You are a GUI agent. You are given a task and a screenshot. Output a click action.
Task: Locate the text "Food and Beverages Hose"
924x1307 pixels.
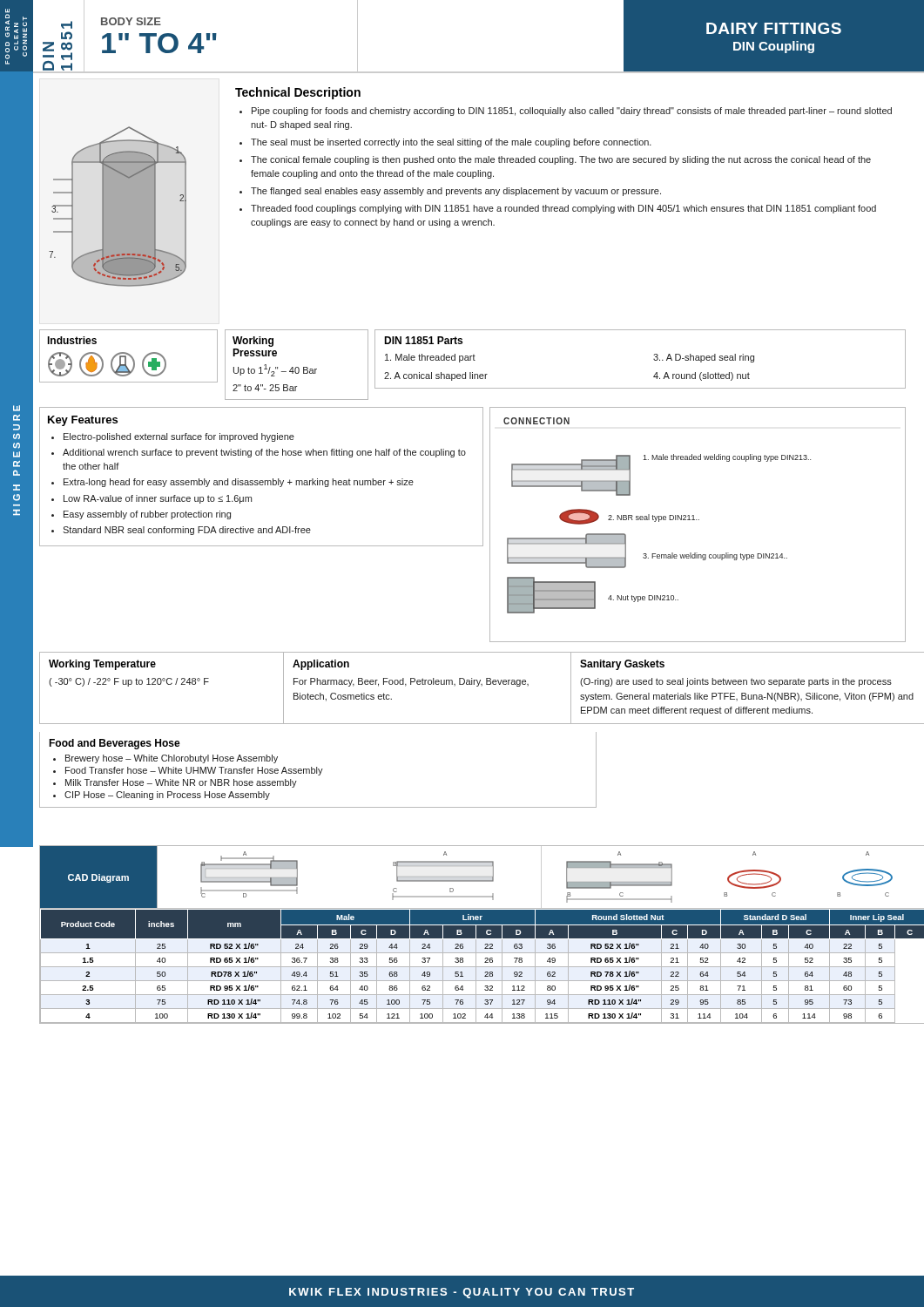(x=114, y=743)
